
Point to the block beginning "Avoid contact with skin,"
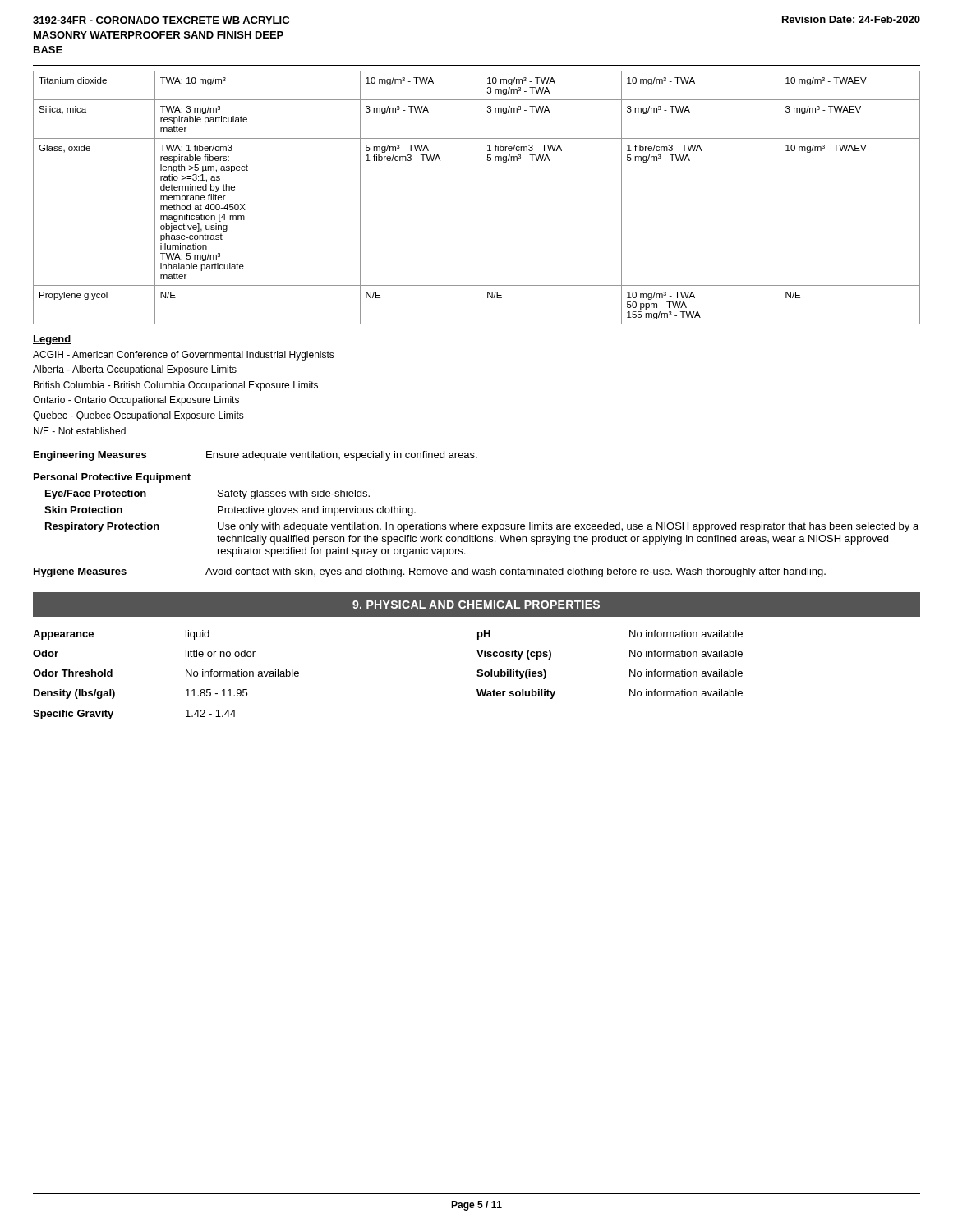pos(516,571)
